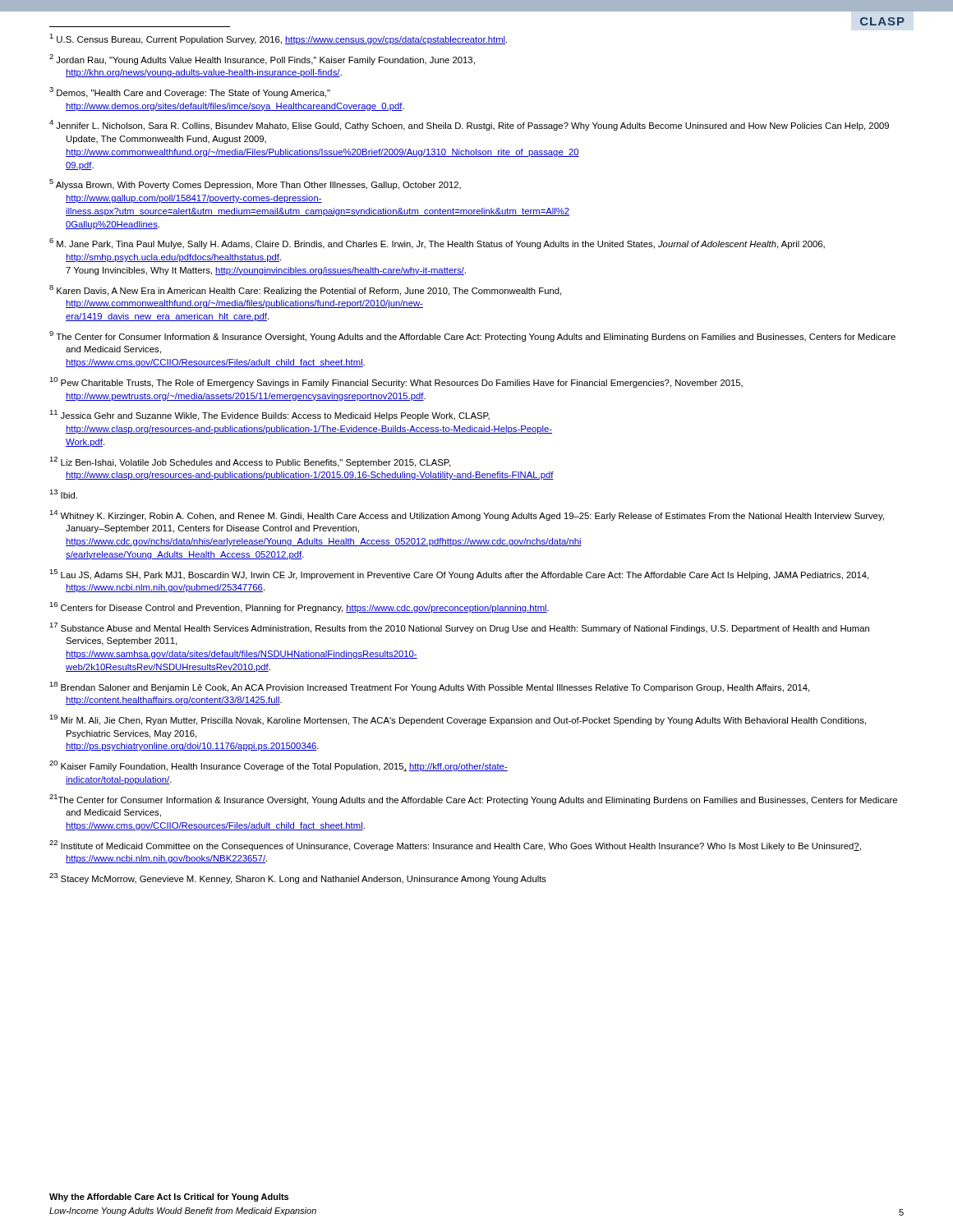This screenshot has height=1232, width=953.
Task: Select the block starting "16 Centers for Disease Control"
Action: pyautogui.click(x=476, y=607)
